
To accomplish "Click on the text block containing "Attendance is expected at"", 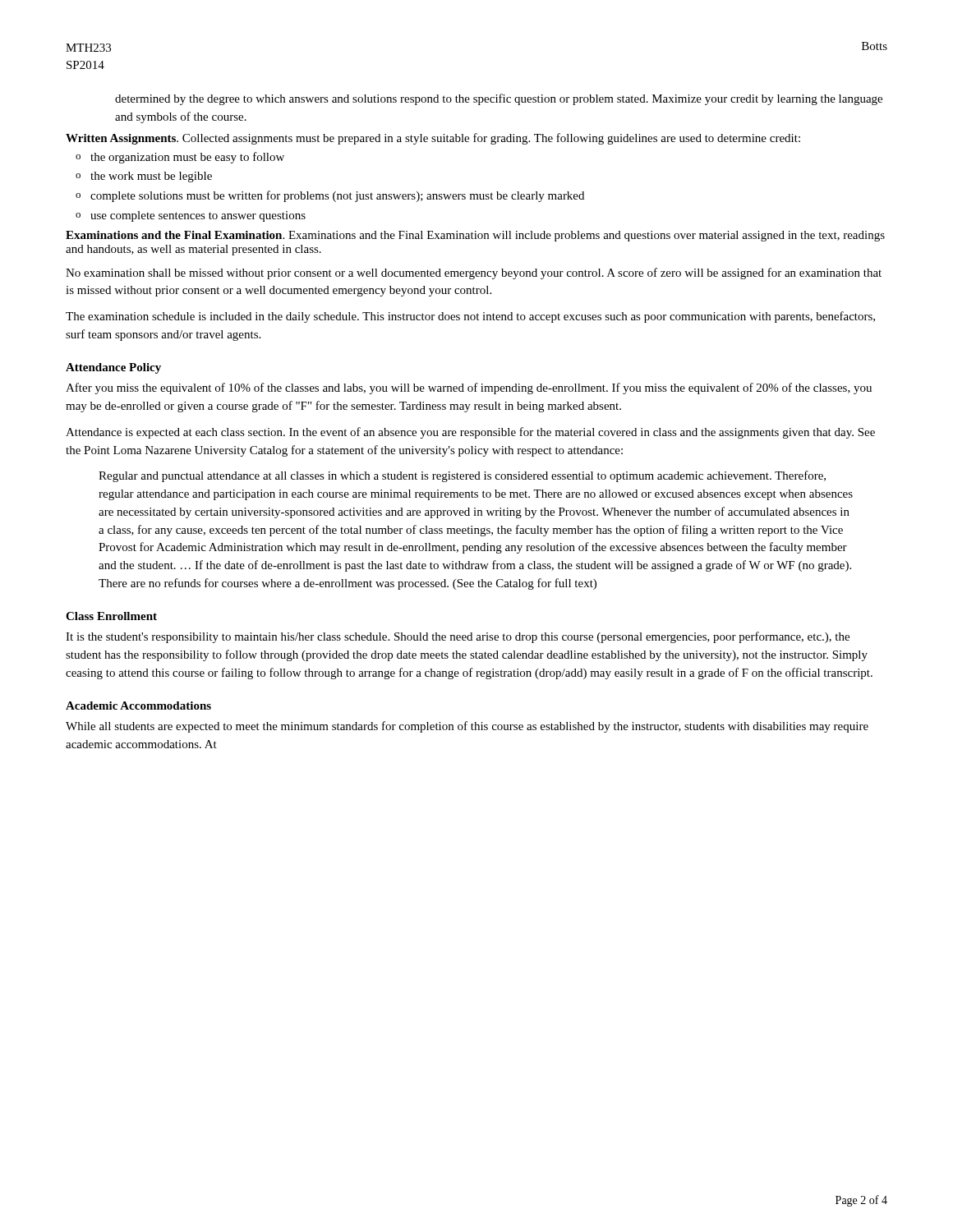I will (x=476, y=441).
